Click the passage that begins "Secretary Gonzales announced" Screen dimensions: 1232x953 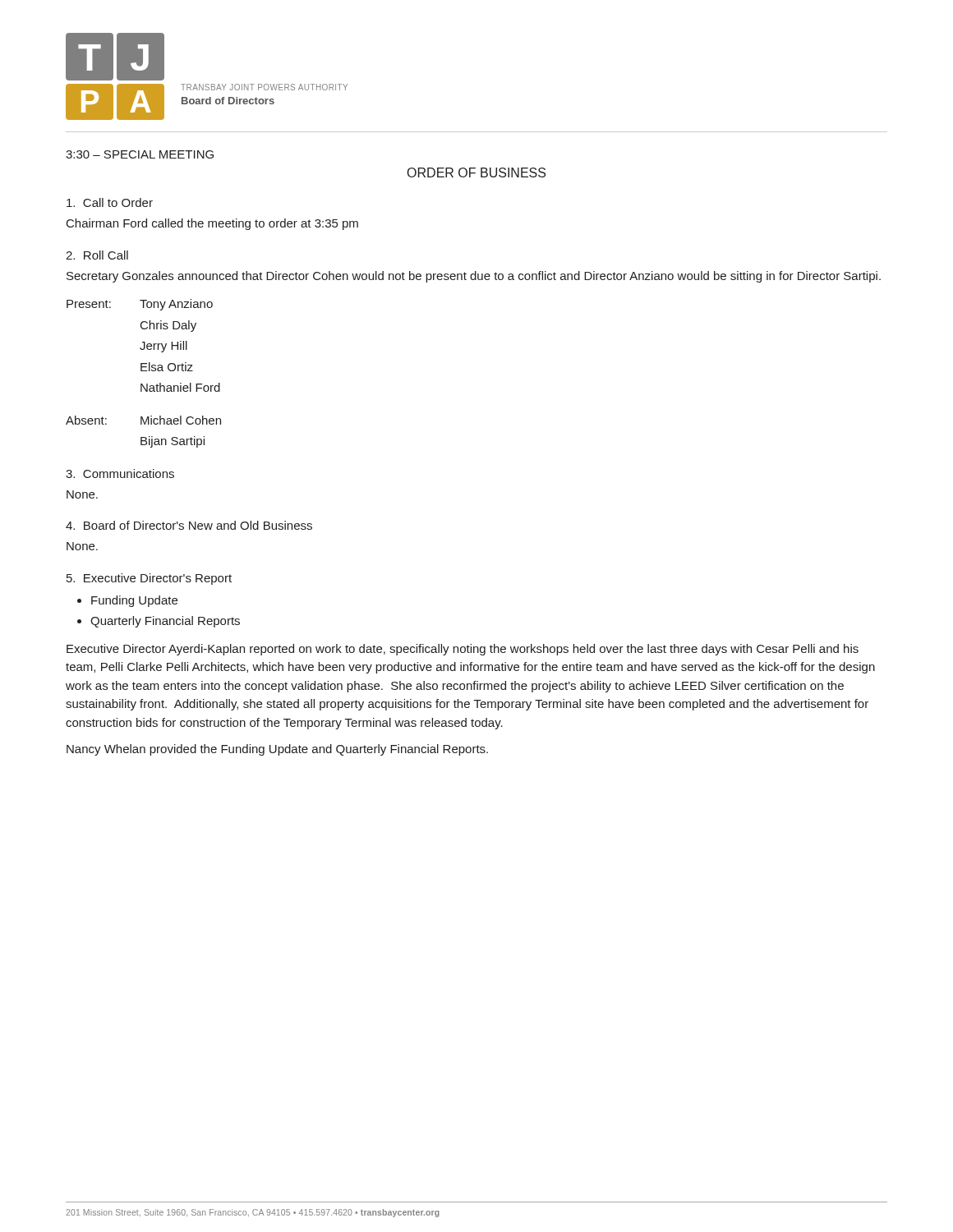pyautogui.click(x=474, y=275)
